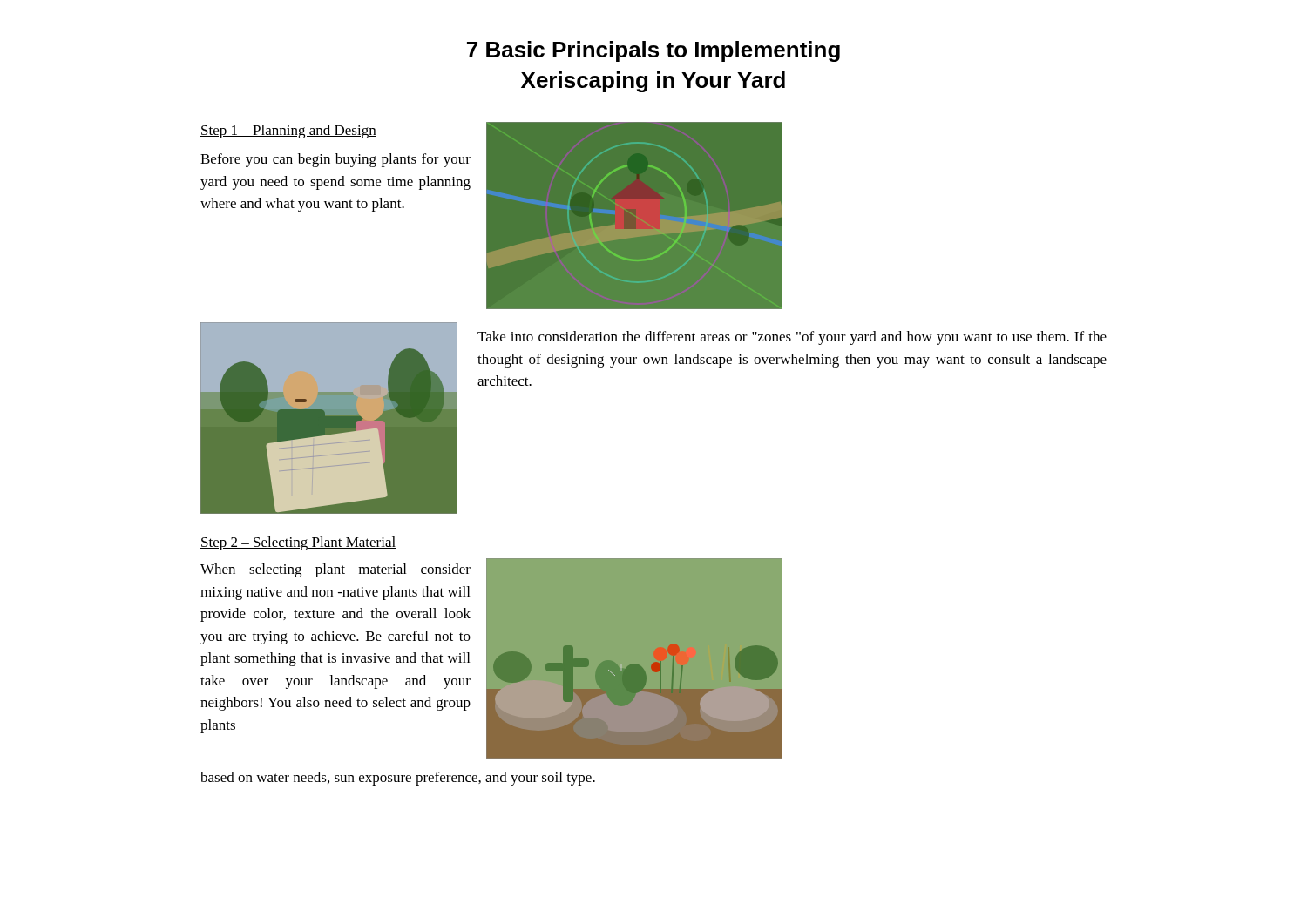The width and height of the screenshot is (1307, 924).
Task: Where does it say "Step 1 – Planning and Design"?
Action: (x=288, y=130)
